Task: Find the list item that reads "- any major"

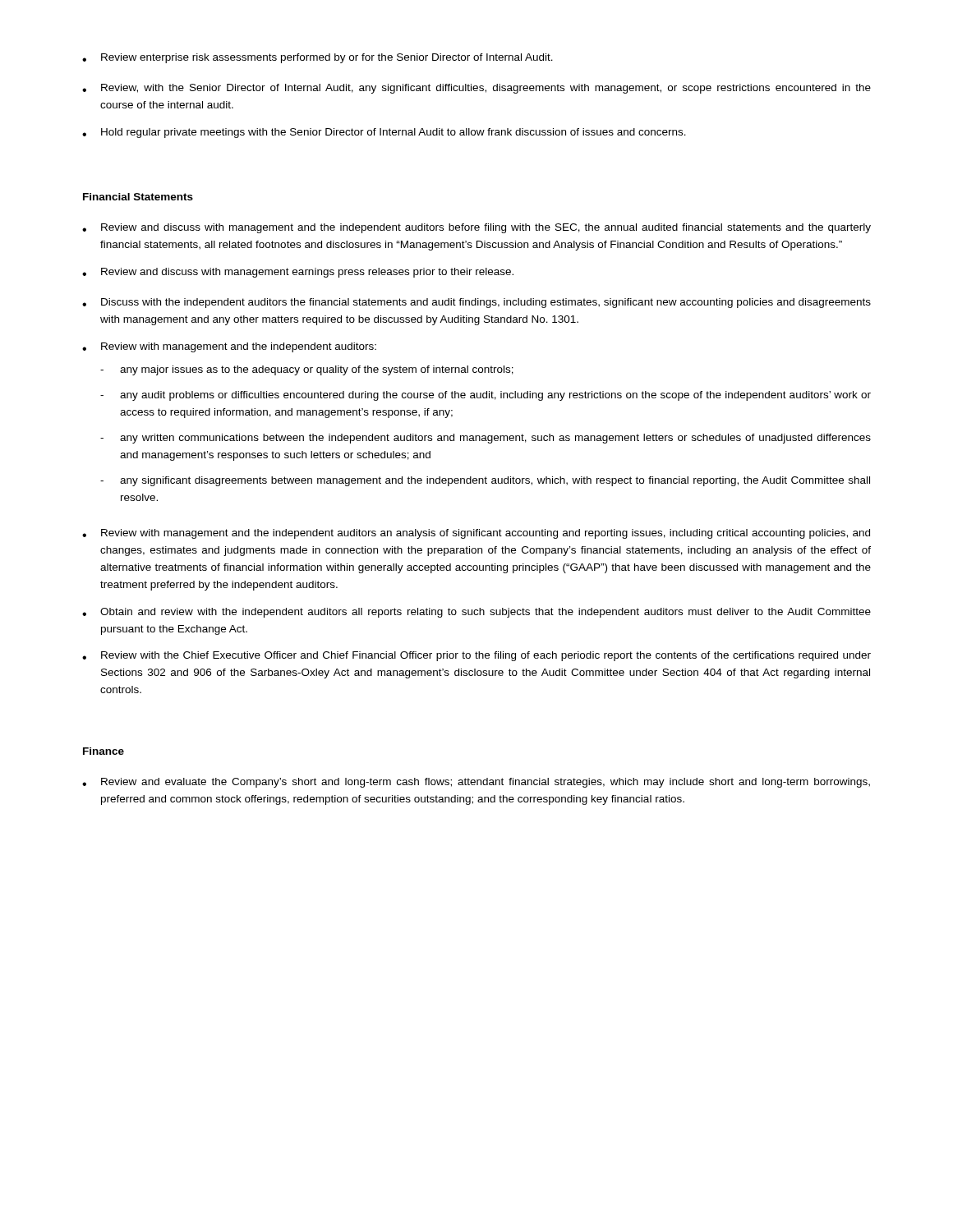Action: [486, 370]
